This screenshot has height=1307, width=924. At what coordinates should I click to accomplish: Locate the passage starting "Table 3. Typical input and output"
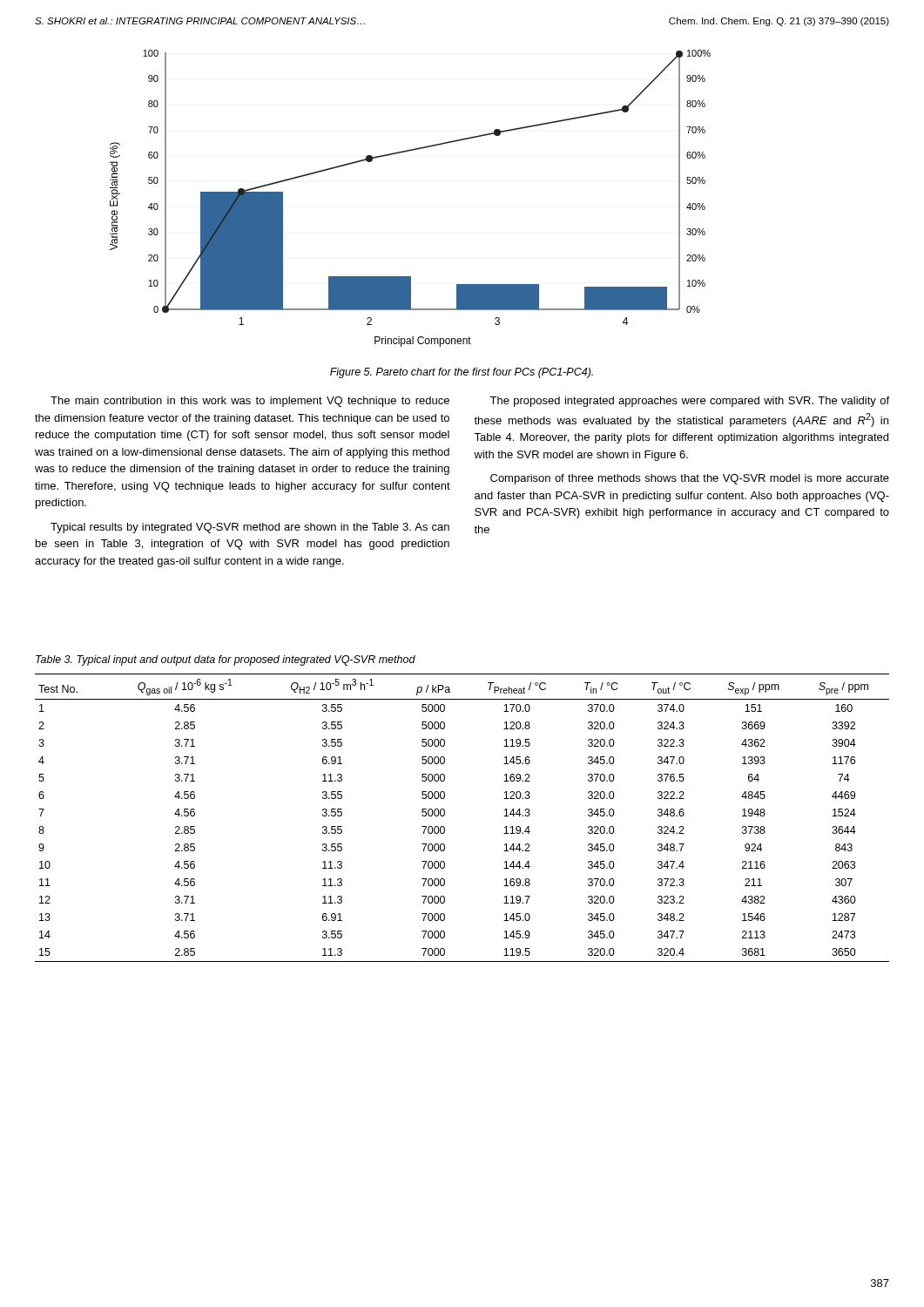point(225,660)
